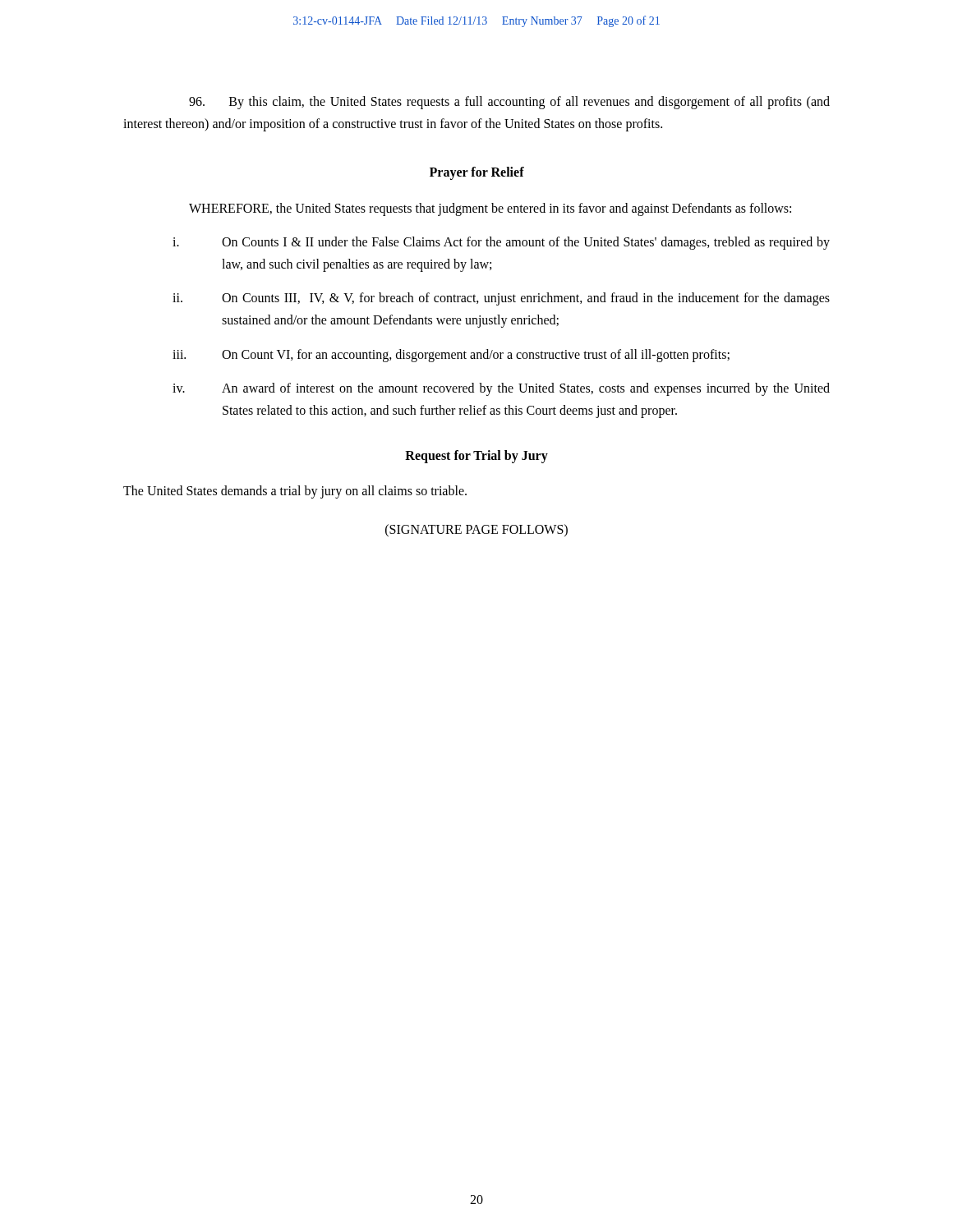Image resolution: width=953 pixels, height=1232 pixels.
Task: Point to the block beginning "iii. On Count VI, for"
Action: tap(501, 354)
